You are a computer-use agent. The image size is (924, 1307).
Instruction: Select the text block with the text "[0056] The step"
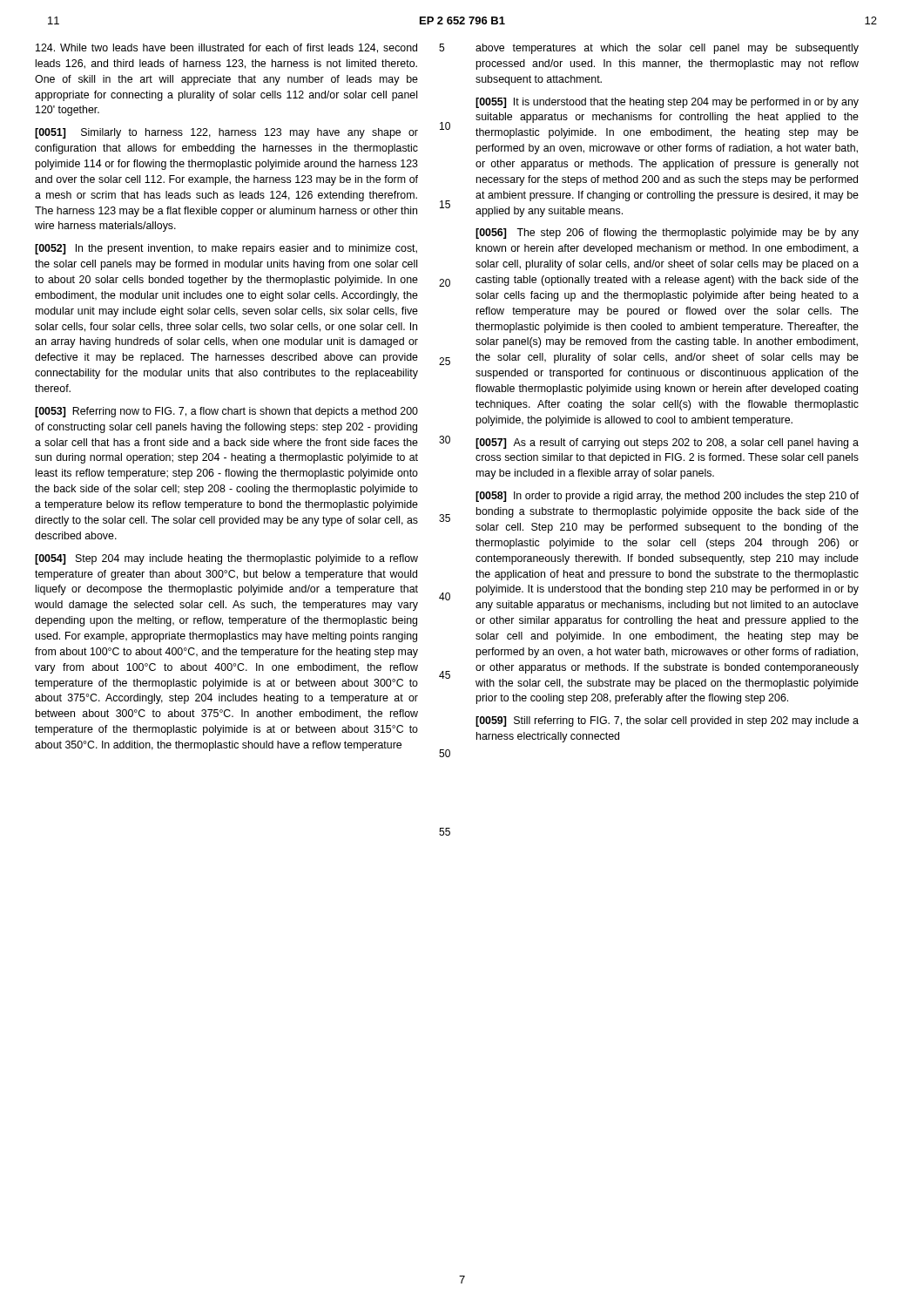tap(667, 326)
